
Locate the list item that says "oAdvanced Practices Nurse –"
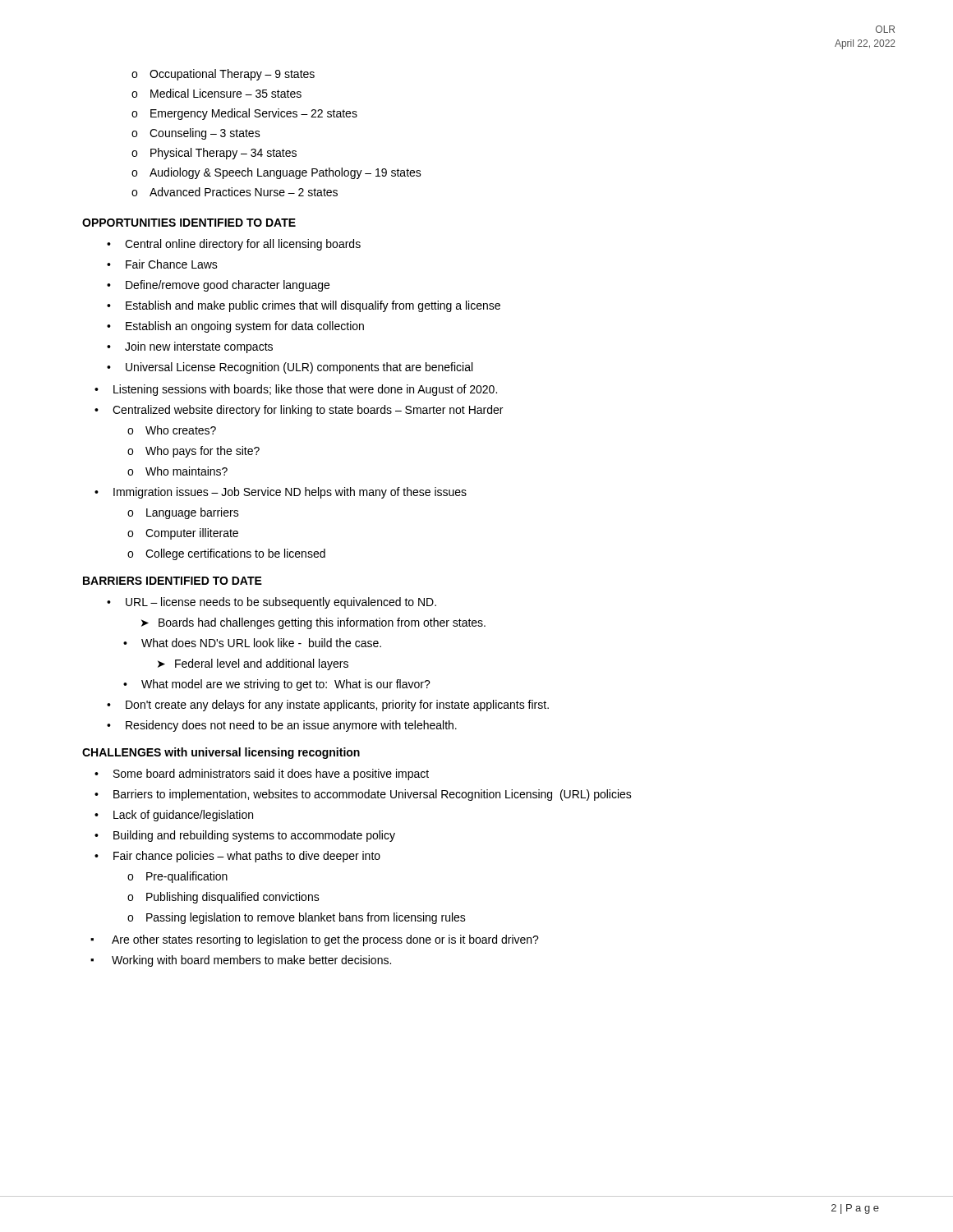point(235,192)
